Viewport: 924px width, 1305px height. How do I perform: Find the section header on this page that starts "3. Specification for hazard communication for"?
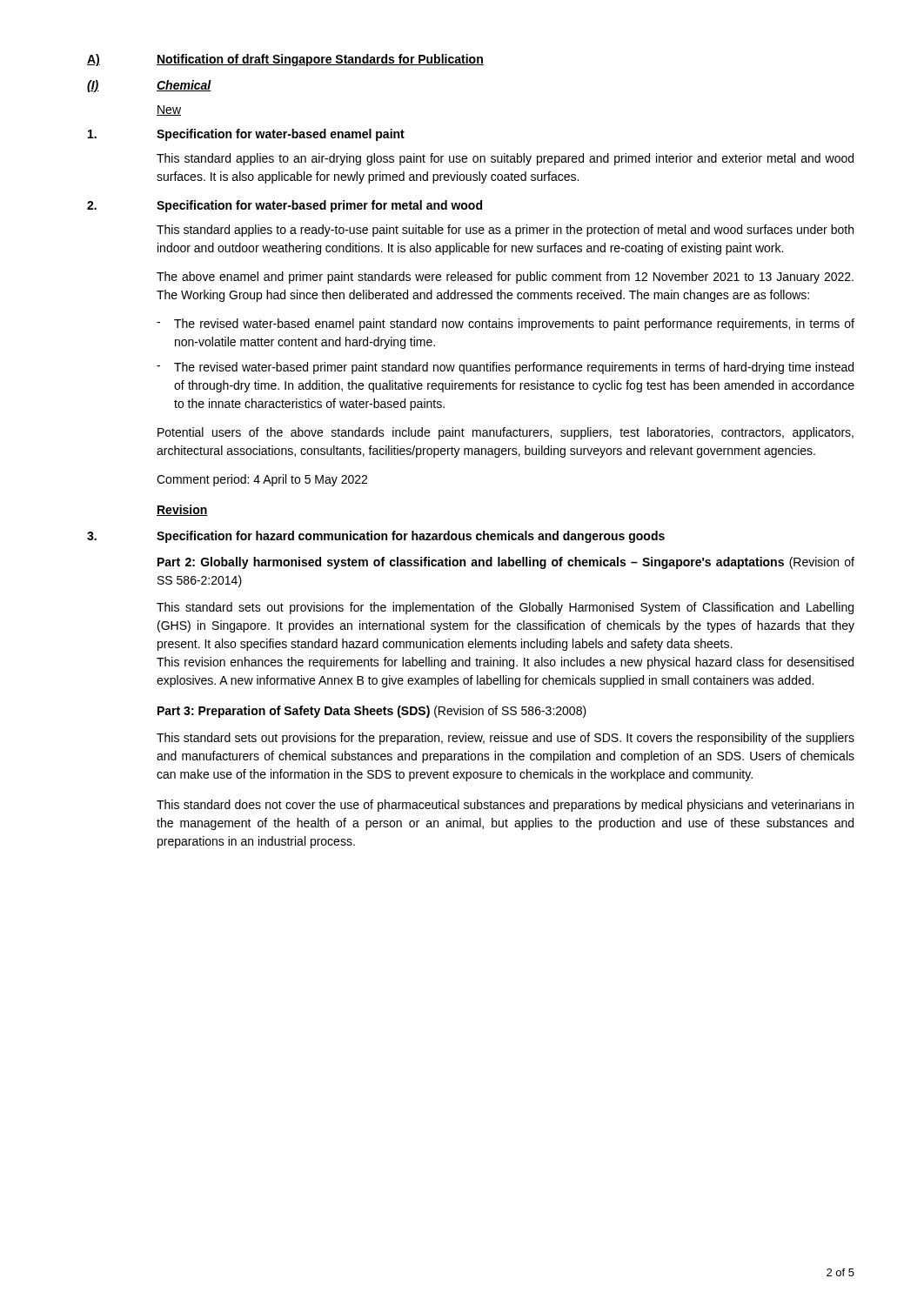471,536
